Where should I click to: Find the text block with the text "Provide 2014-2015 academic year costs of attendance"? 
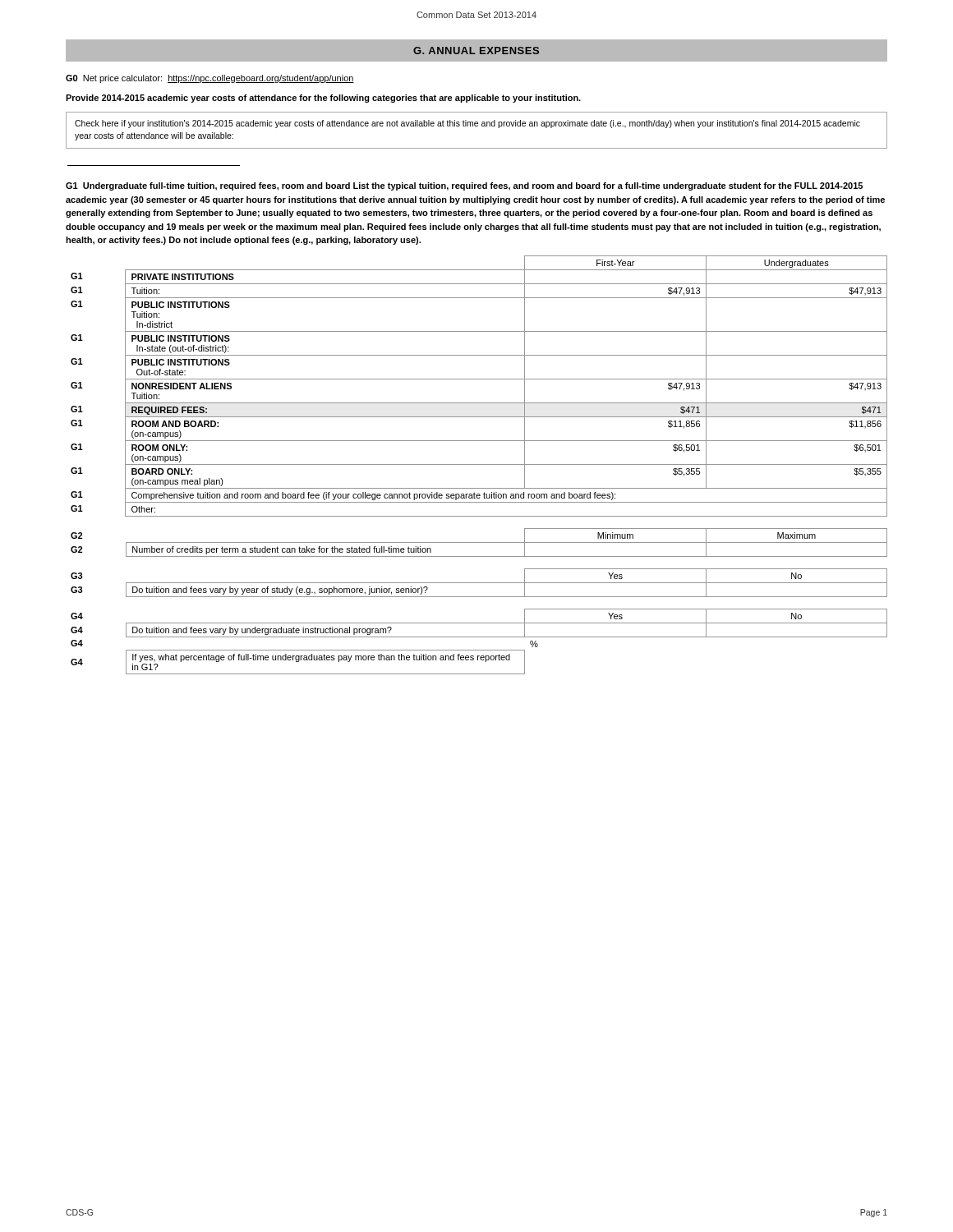tap(323, 98)
